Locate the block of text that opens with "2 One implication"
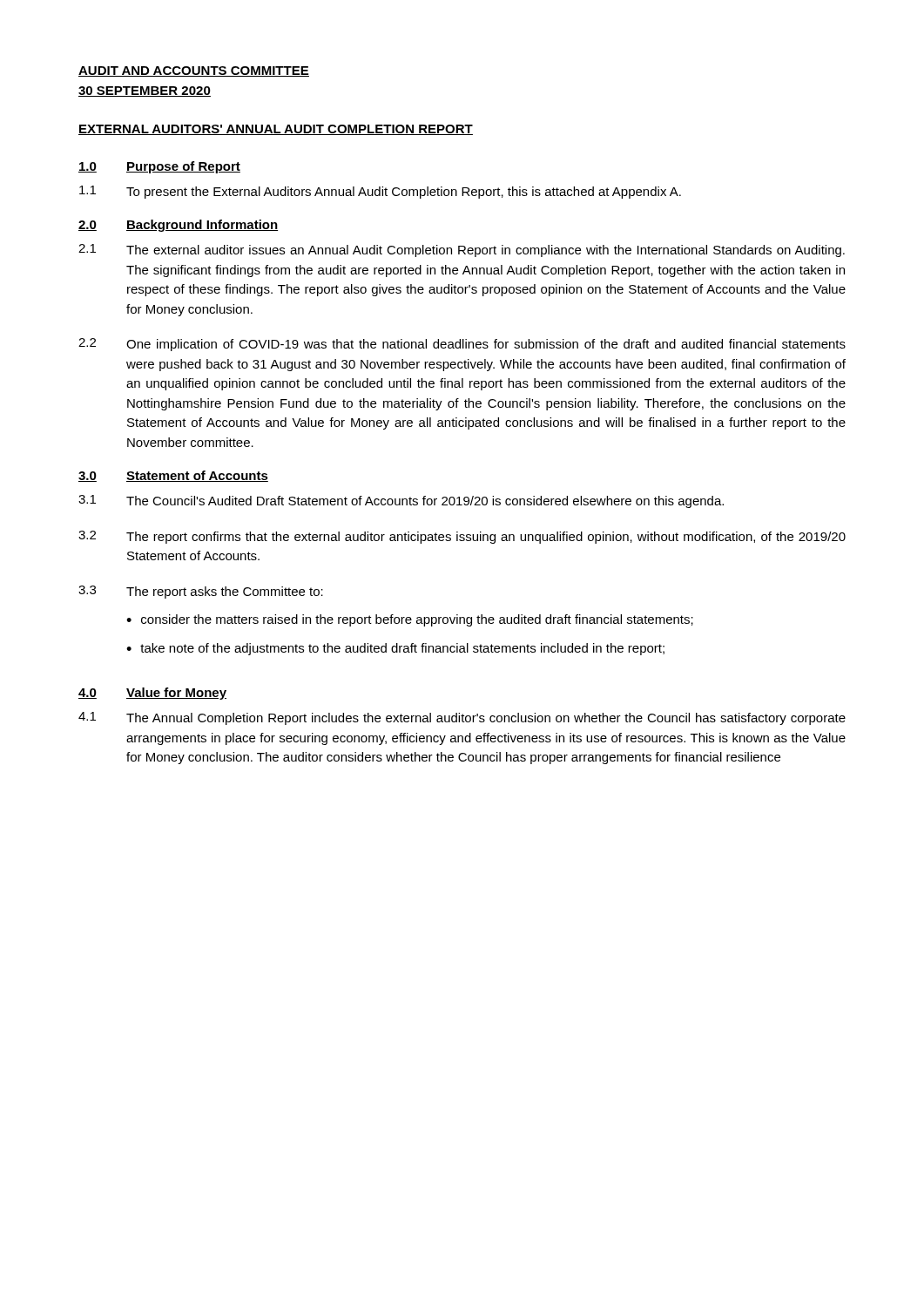The width and height of the screenshot is (924, 1307). [x=462, y=393]
